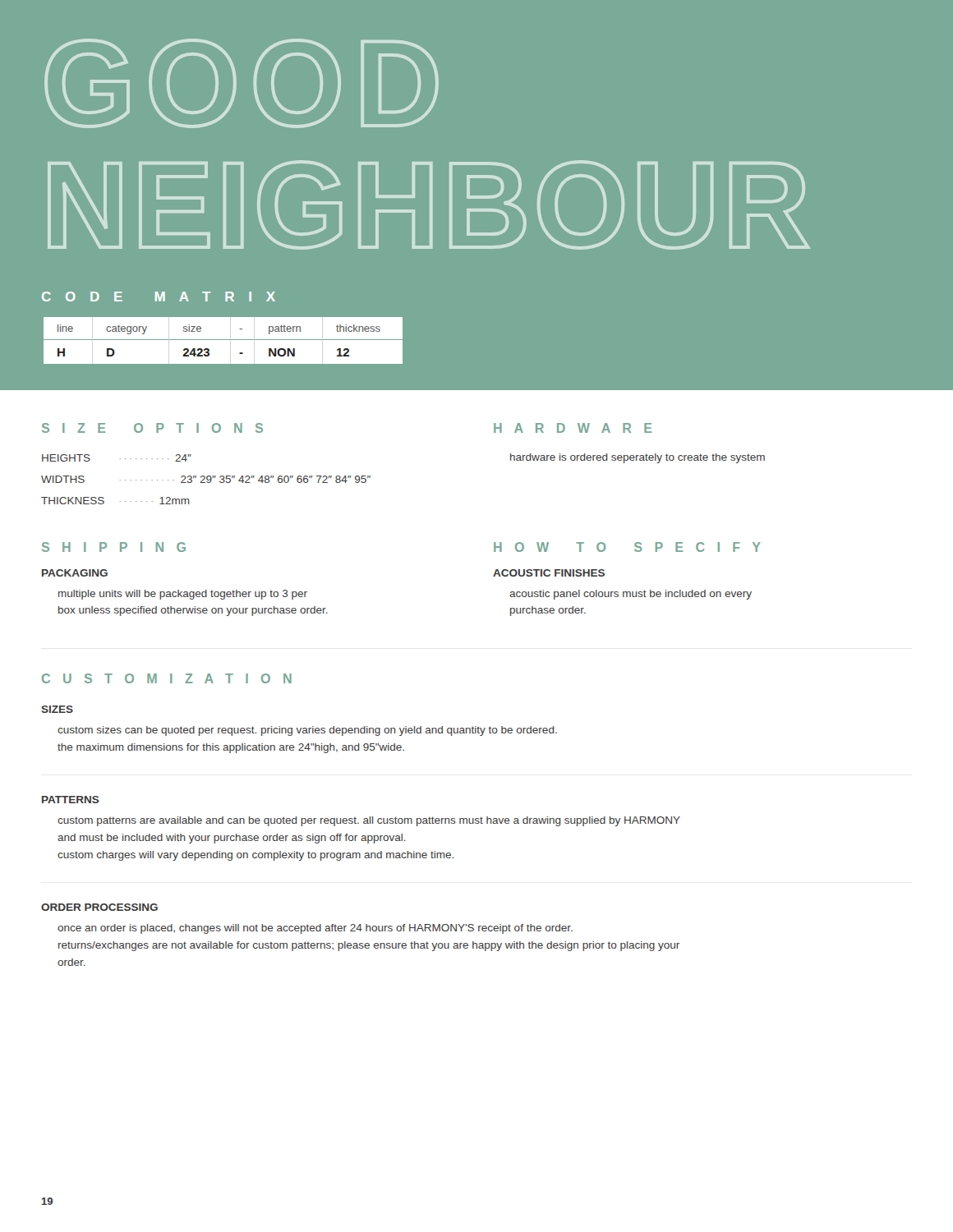Image resolution: width=953 pixels, height=1232 pixels.
Task: Click on the passage starting "GOOD NEIGHBOUR"
Action: (476, 141)
